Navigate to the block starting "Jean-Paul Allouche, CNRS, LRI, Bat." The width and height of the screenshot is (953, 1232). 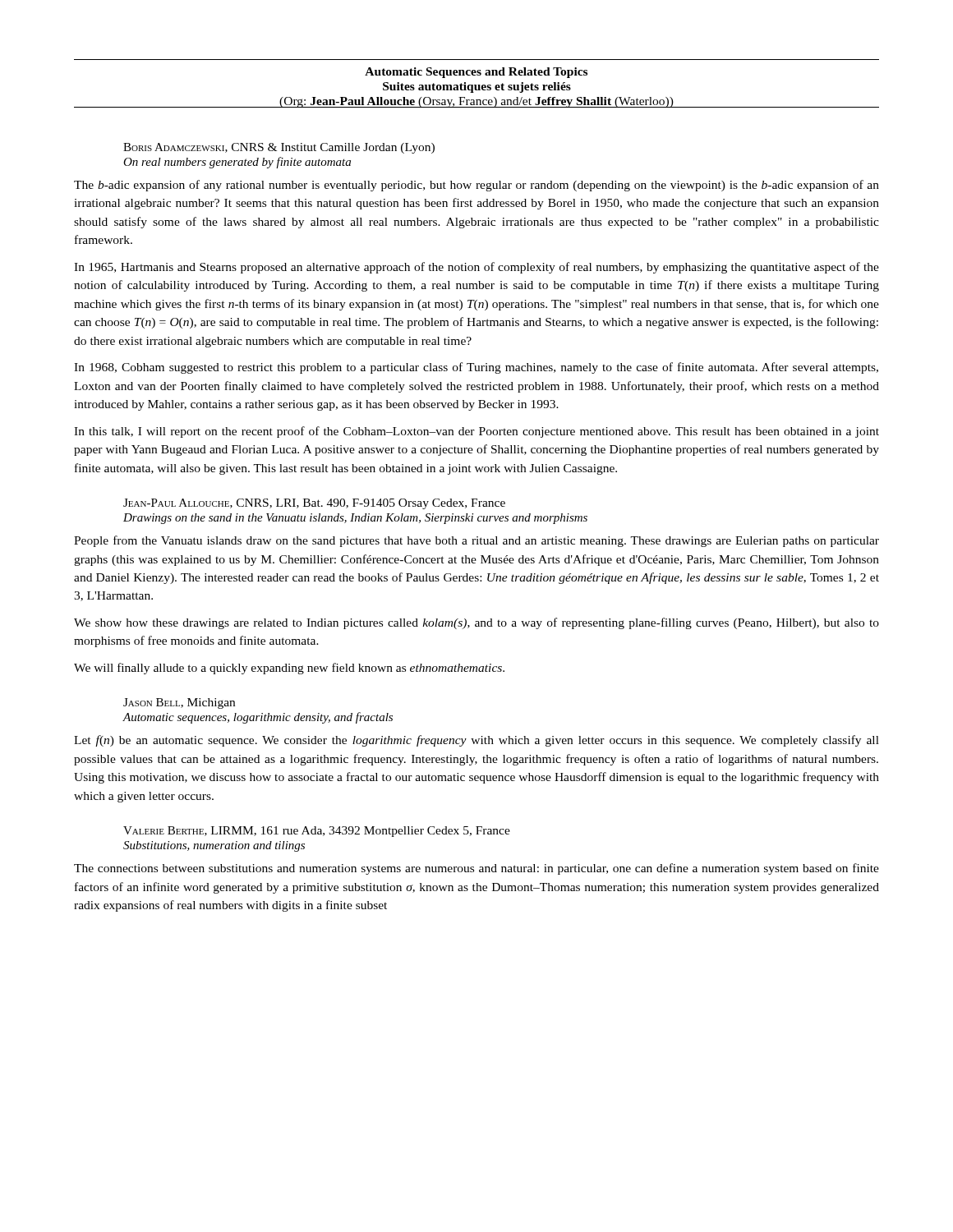(355, 510)
